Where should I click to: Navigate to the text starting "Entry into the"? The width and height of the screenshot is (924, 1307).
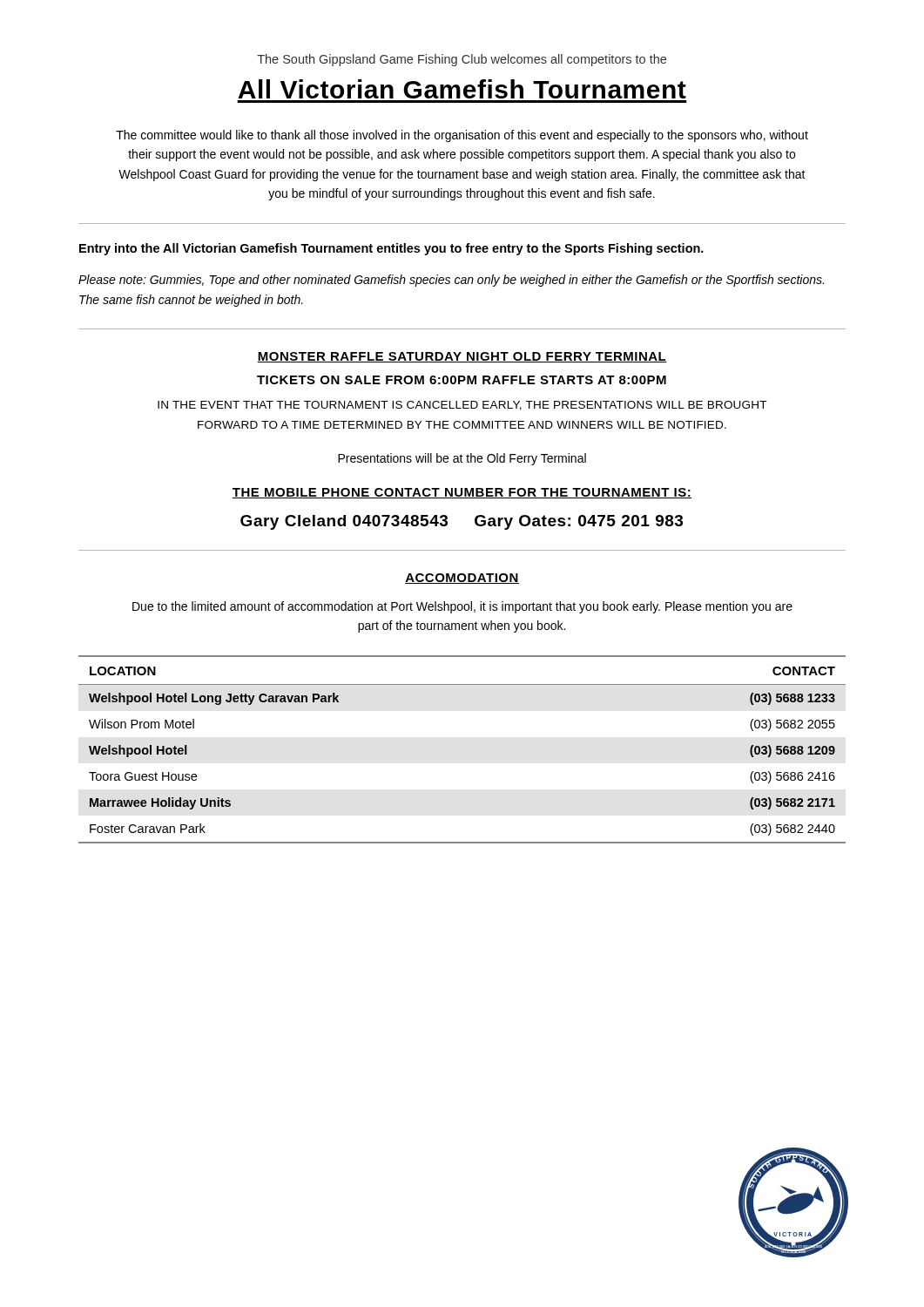point(391,248)
